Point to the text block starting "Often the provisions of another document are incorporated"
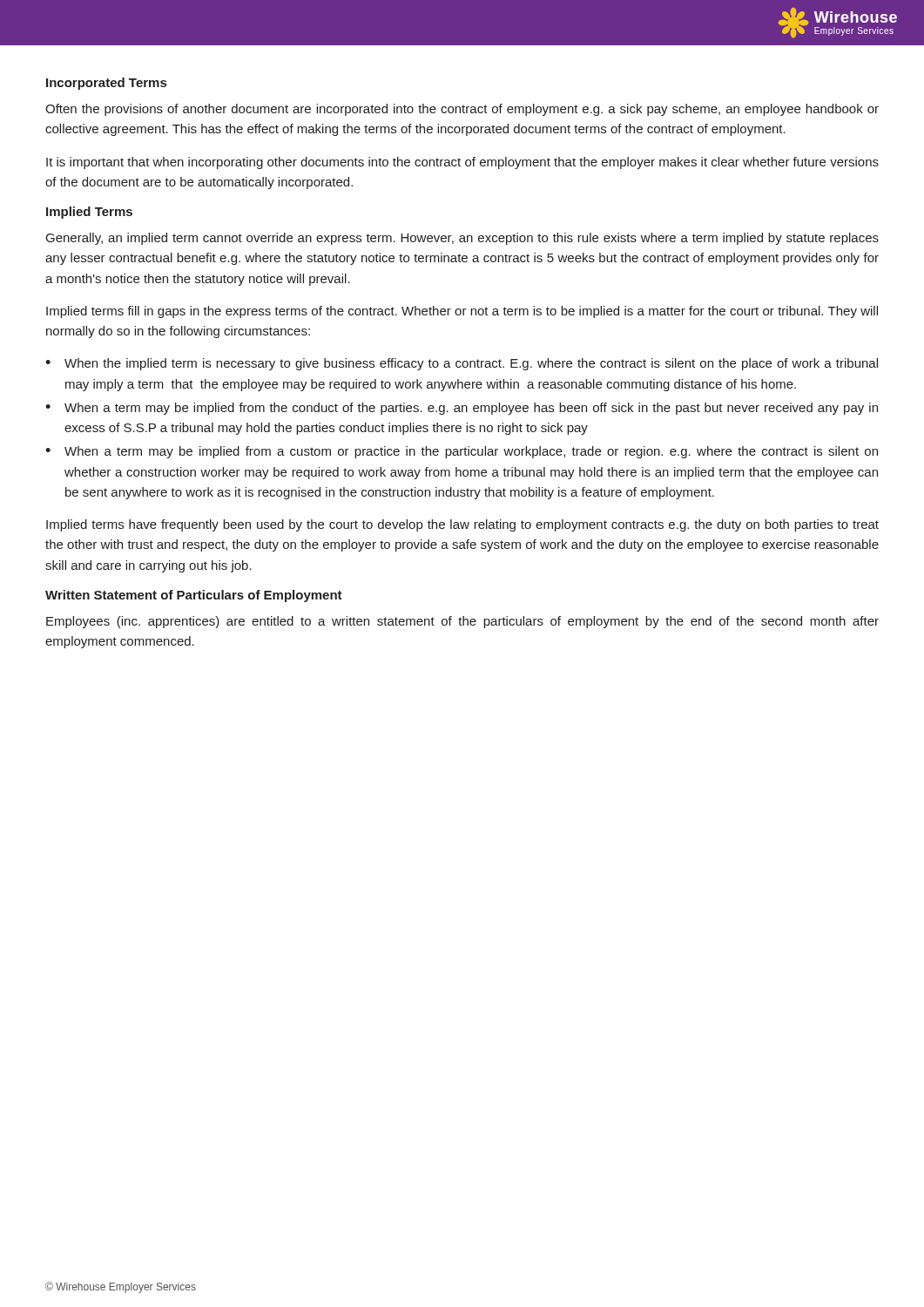Viewport: 924px width, 1307px height. pyautogui.click(x=462, y=119)
